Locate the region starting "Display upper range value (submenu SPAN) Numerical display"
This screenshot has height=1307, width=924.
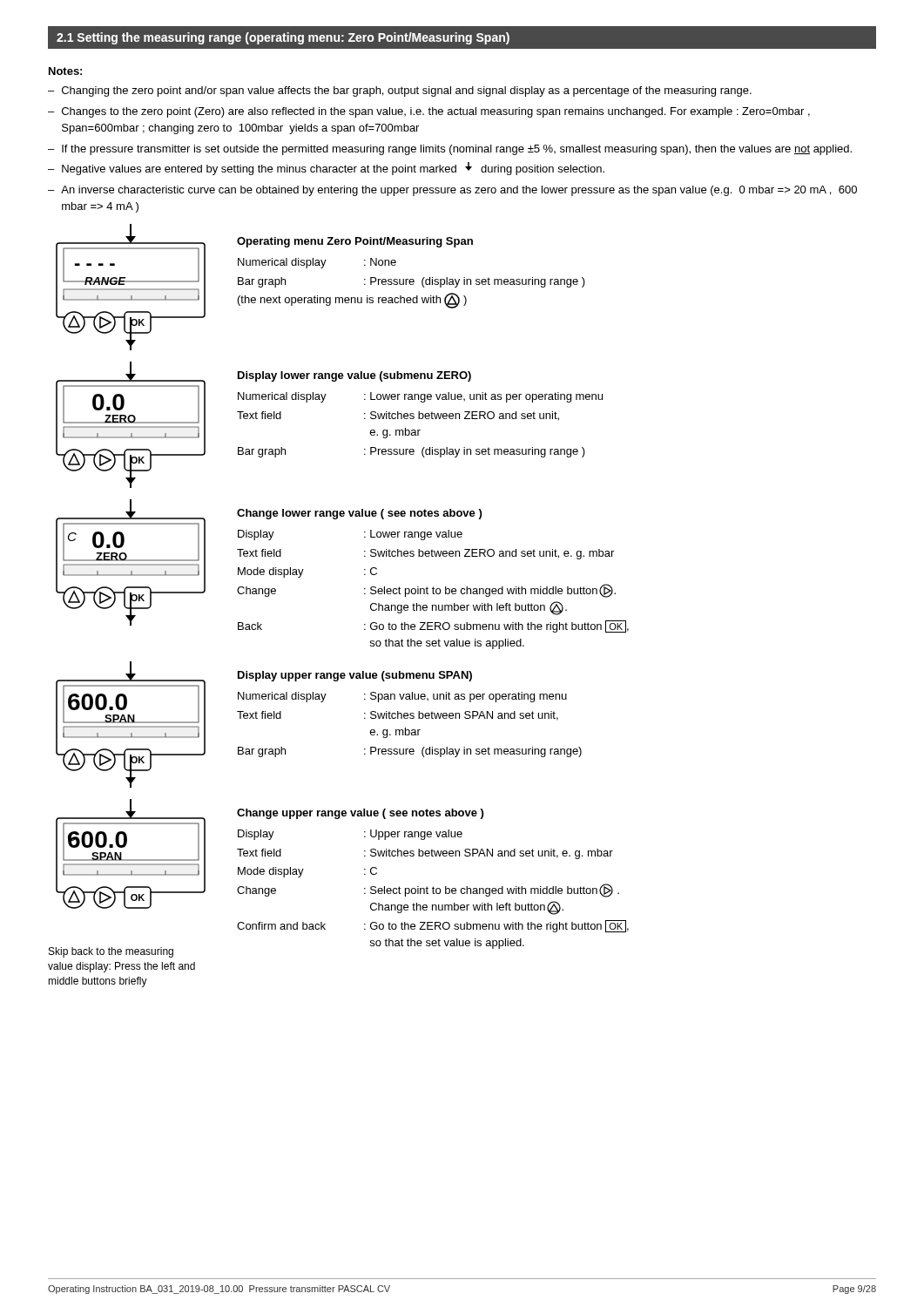557,713
